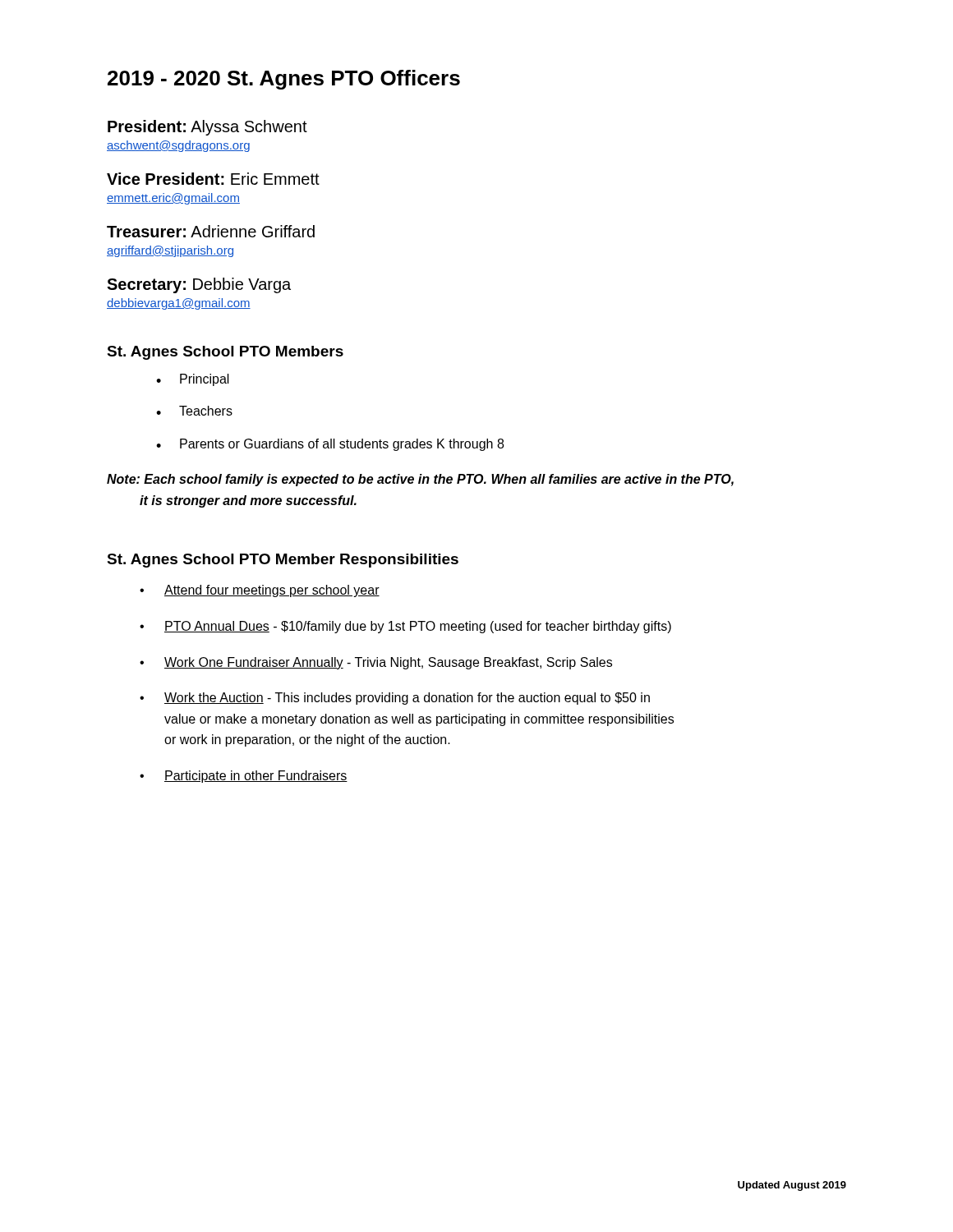Find the region starting "Vice President: Eric Emmett emmett.eric@gmail.com"
Viewport: 953px width, 1232px height.
(x=213, y=179)
